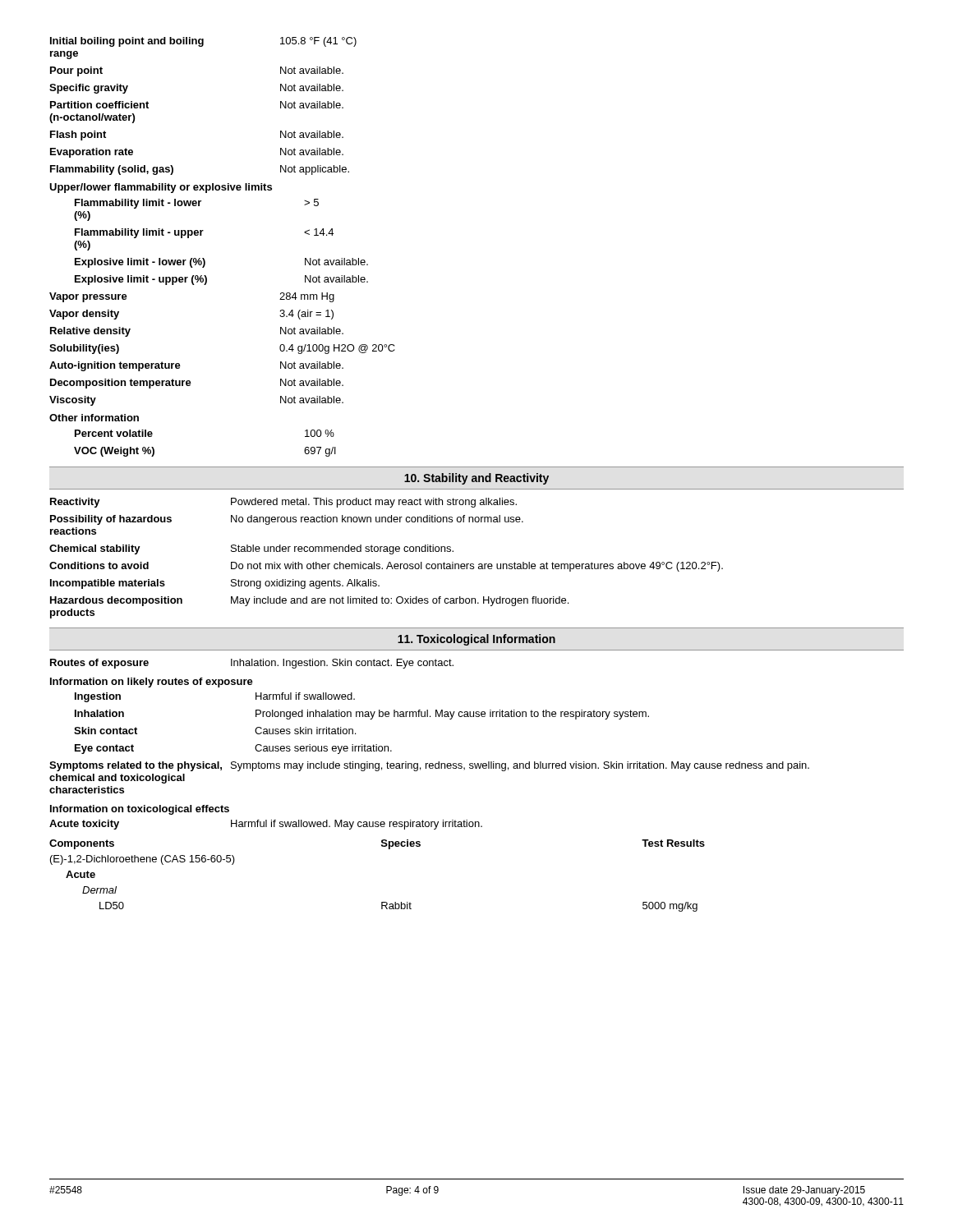Click on the element starting "Explosive limit - upper"

143,280
